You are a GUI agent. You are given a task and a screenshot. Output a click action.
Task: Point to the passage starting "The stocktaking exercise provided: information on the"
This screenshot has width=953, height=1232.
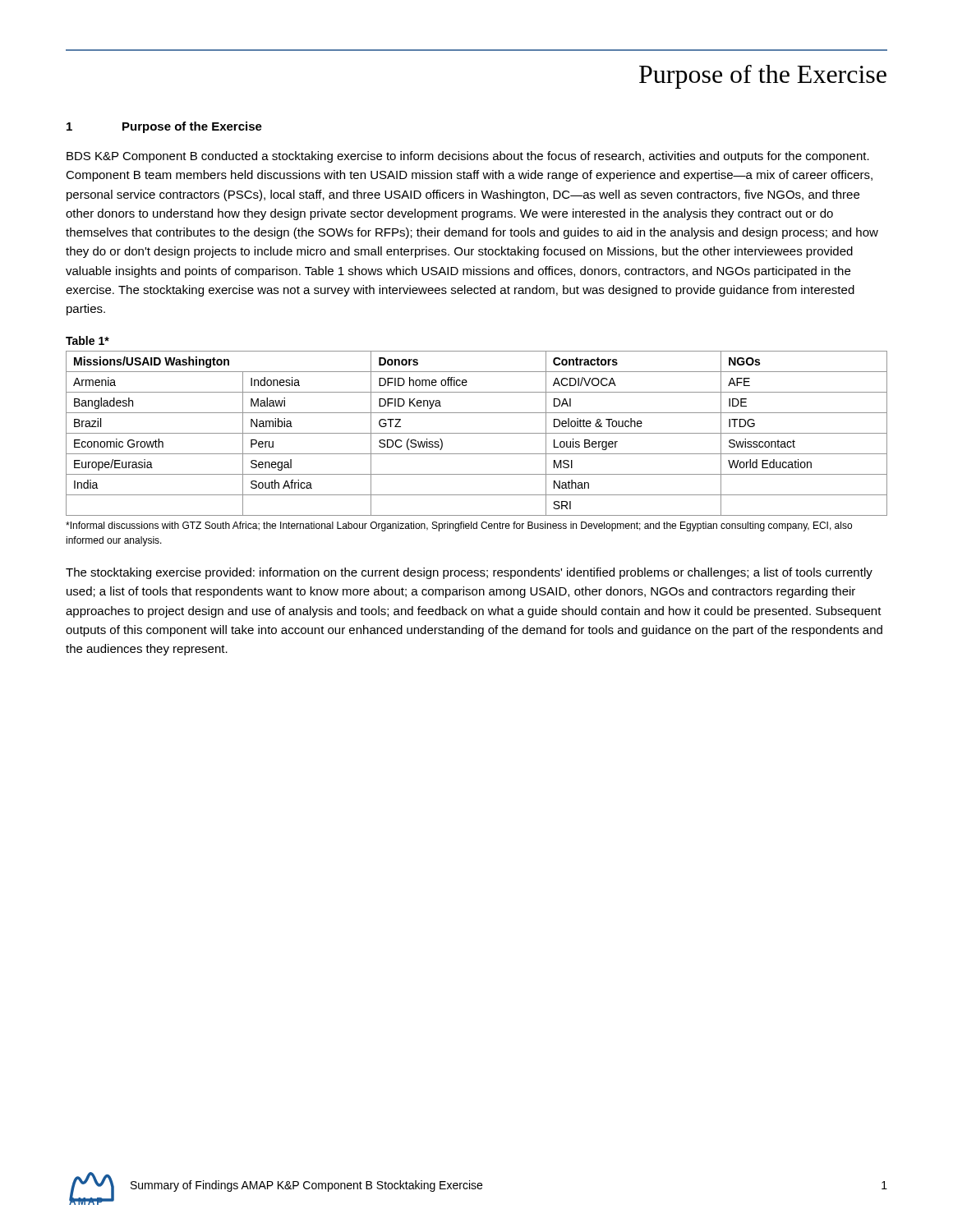[474, 610]
